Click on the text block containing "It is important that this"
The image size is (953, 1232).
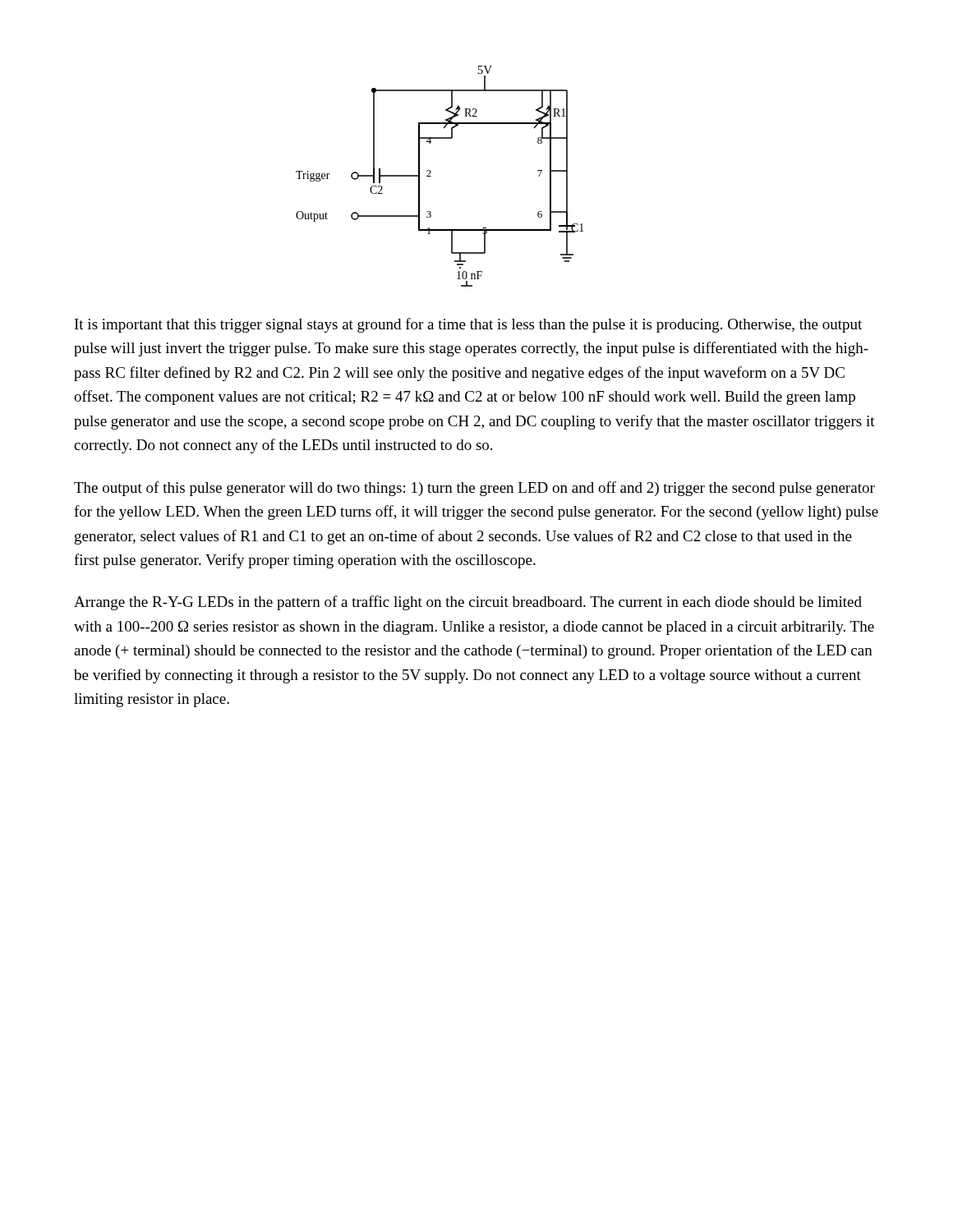(474, 384)
